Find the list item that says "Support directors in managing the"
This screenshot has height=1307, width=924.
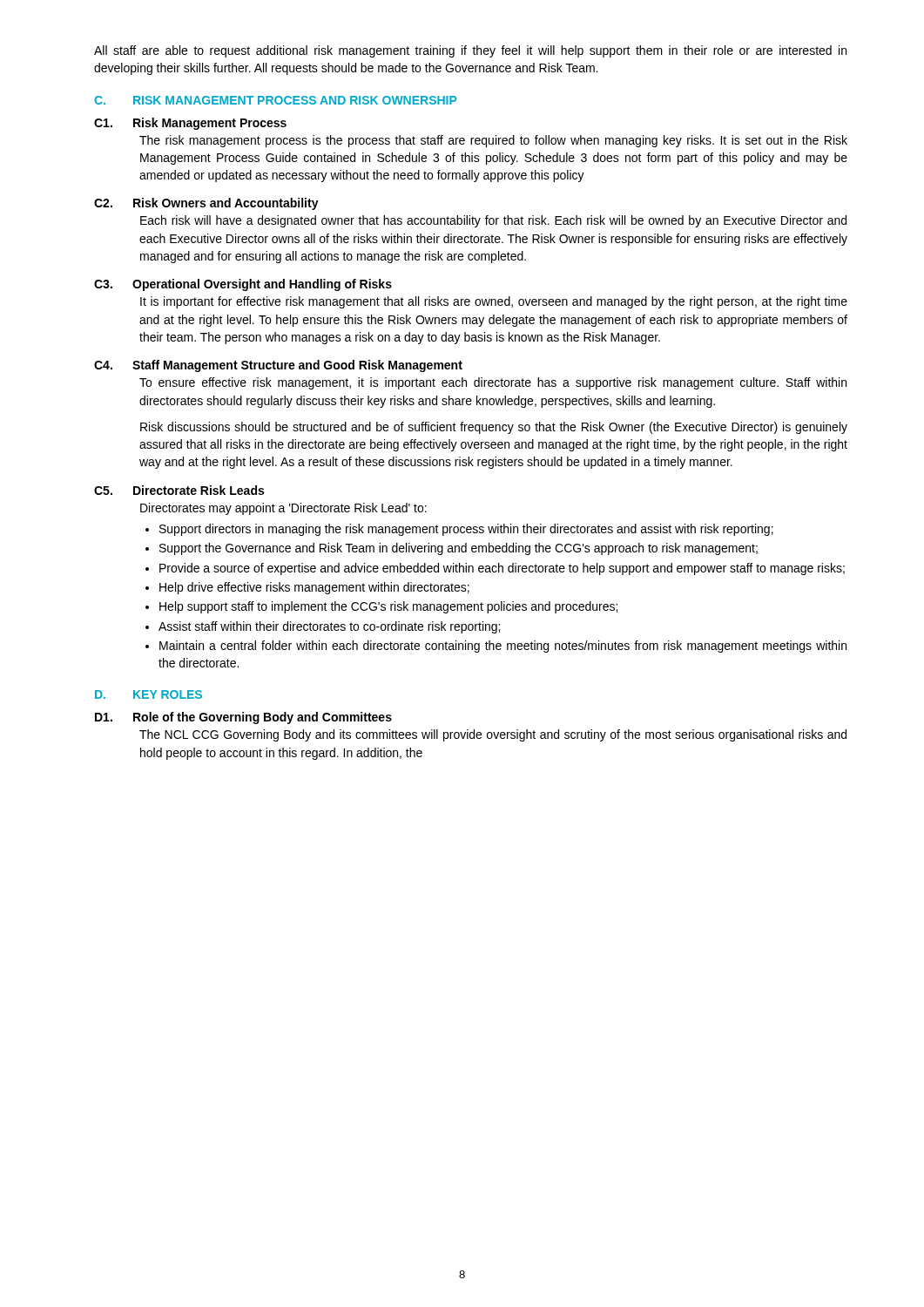466,529
